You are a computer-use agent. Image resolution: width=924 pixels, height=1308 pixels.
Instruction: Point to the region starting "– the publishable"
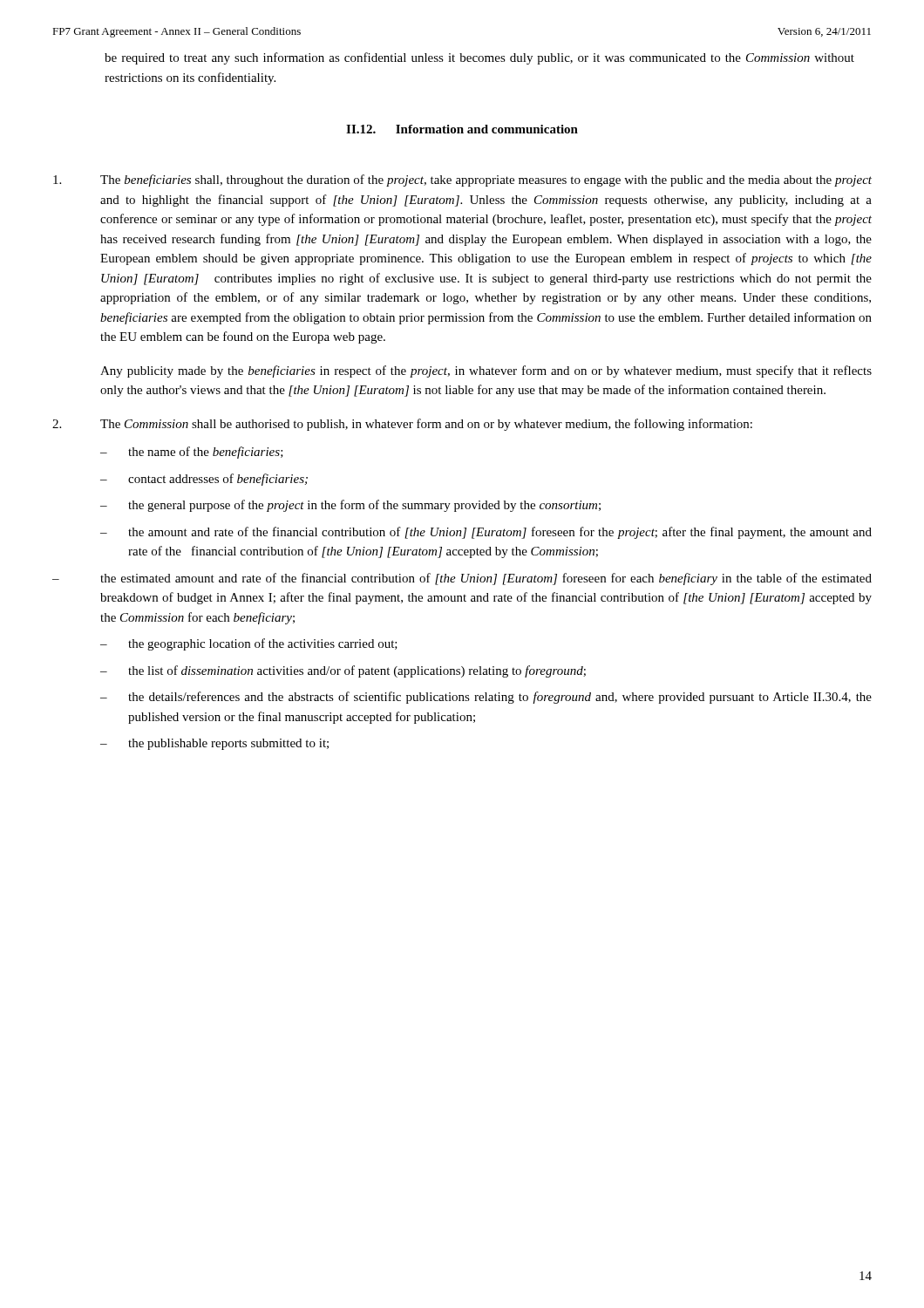click(x=214, y=744)
